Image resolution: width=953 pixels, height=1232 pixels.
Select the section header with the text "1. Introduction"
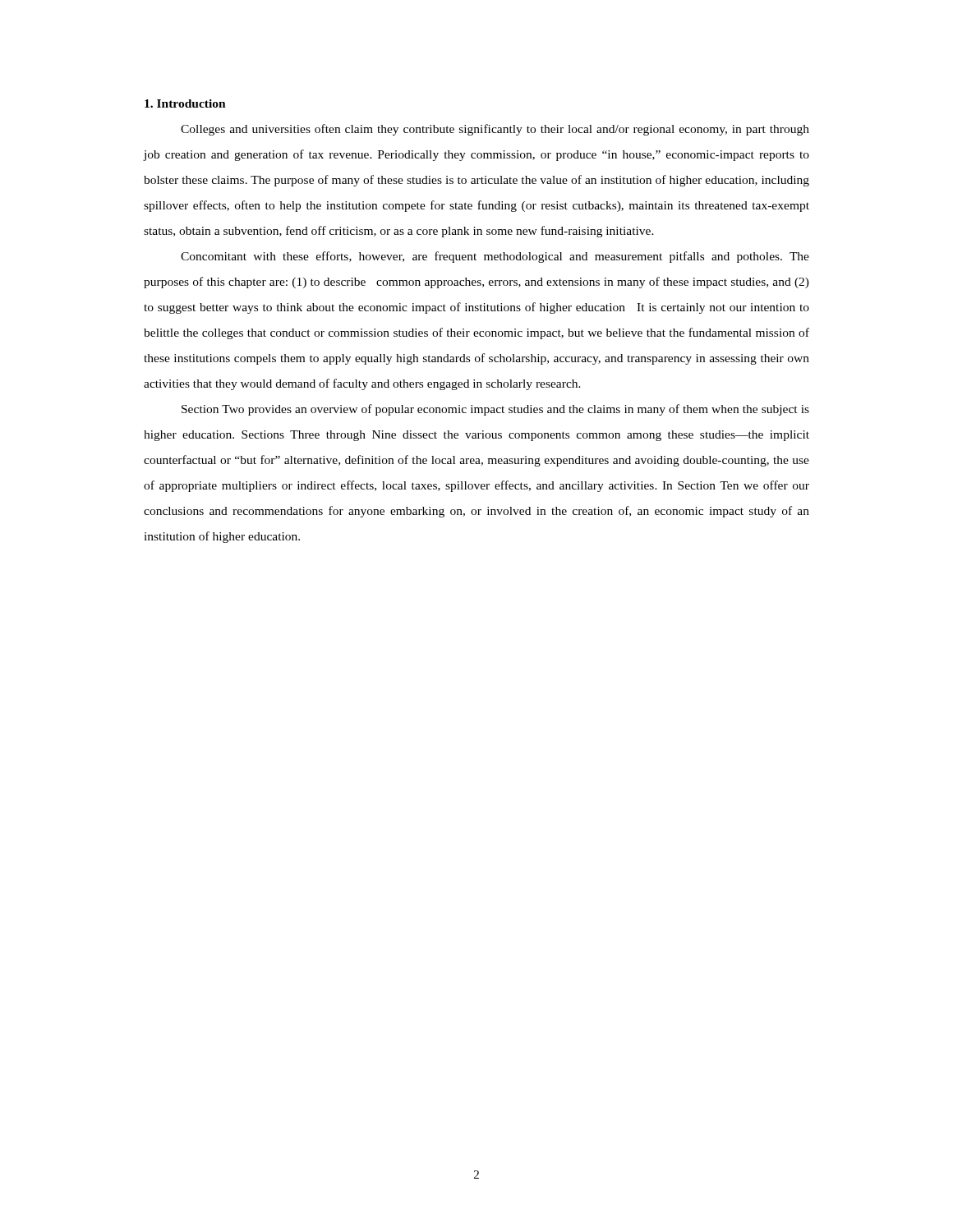(x=185, y=103)
